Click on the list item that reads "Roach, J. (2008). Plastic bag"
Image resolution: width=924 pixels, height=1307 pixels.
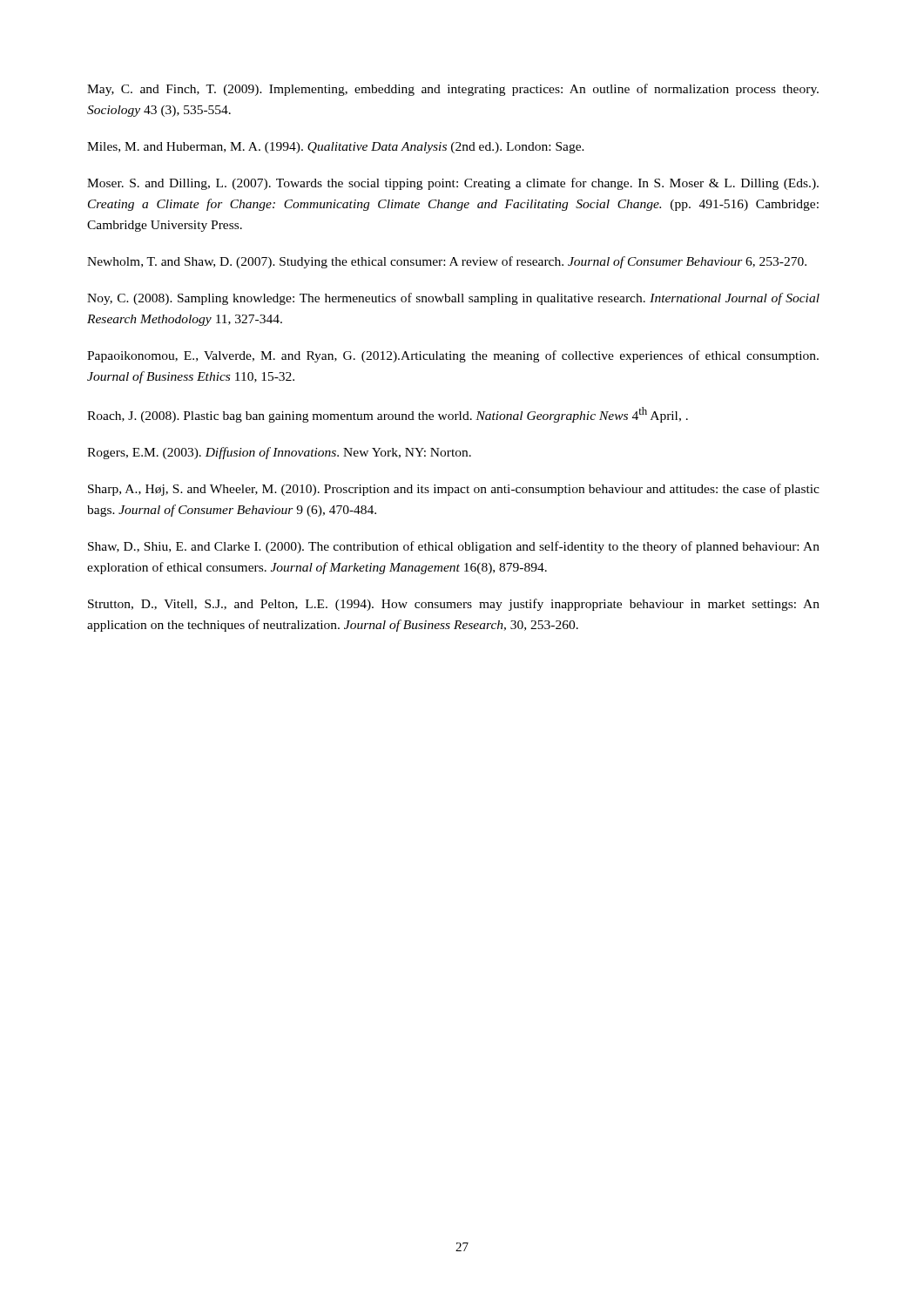(x=388, y=414)
